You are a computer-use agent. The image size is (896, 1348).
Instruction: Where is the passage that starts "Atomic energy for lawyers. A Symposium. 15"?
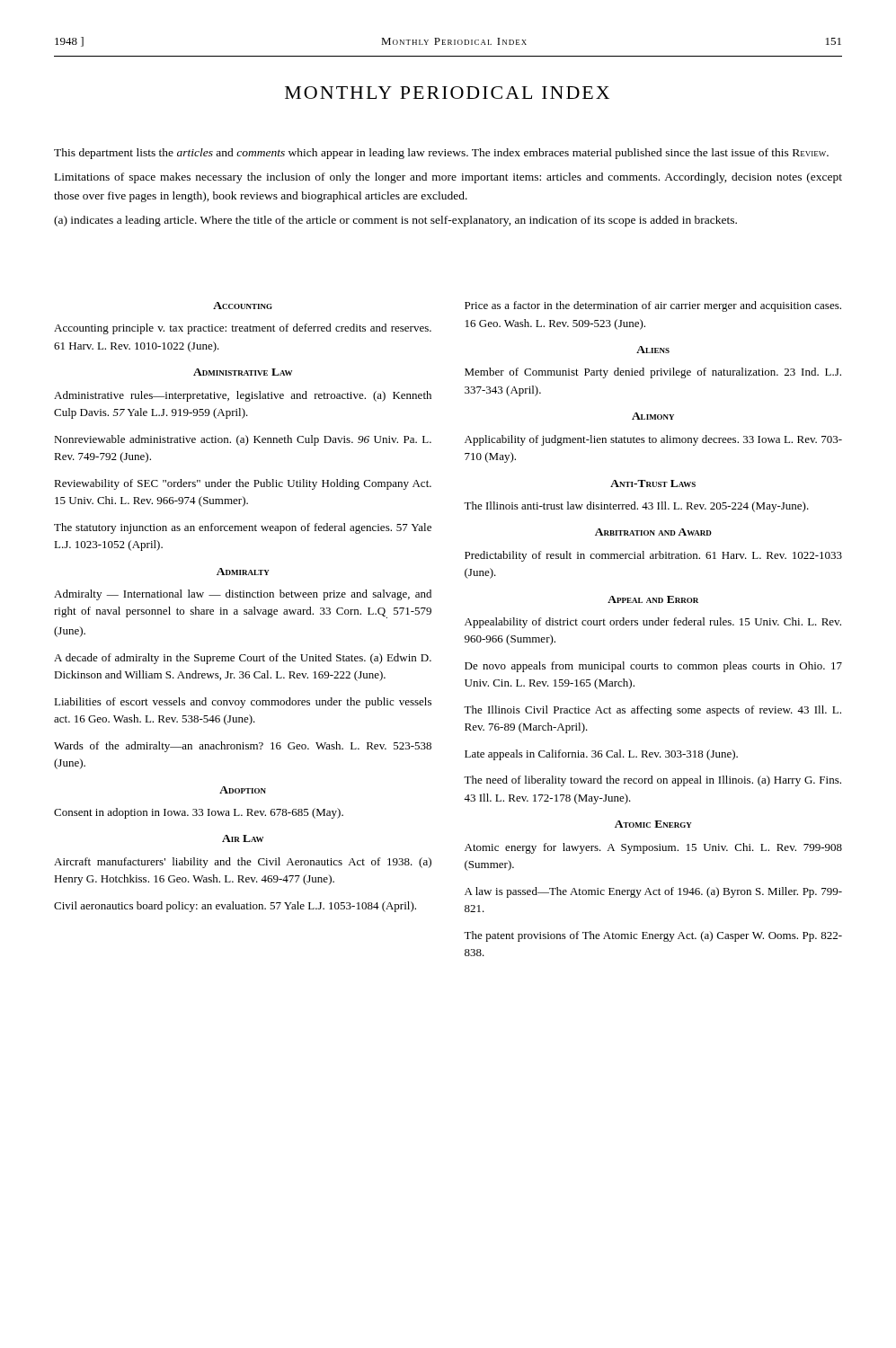[653, 855]
